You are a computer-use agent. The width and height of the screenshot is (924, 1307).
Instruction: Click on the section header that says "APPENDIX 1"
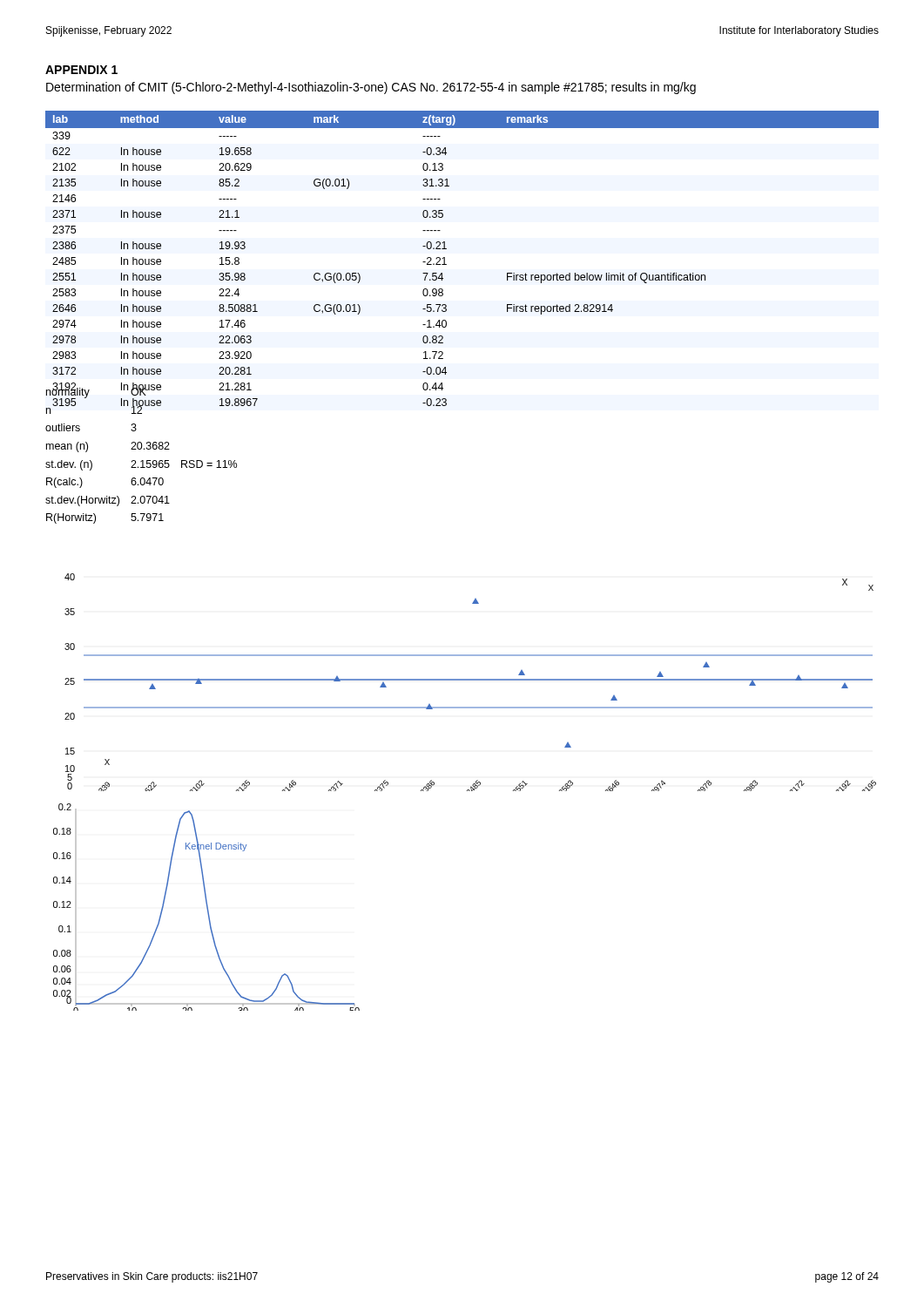(x=82, y=70)
